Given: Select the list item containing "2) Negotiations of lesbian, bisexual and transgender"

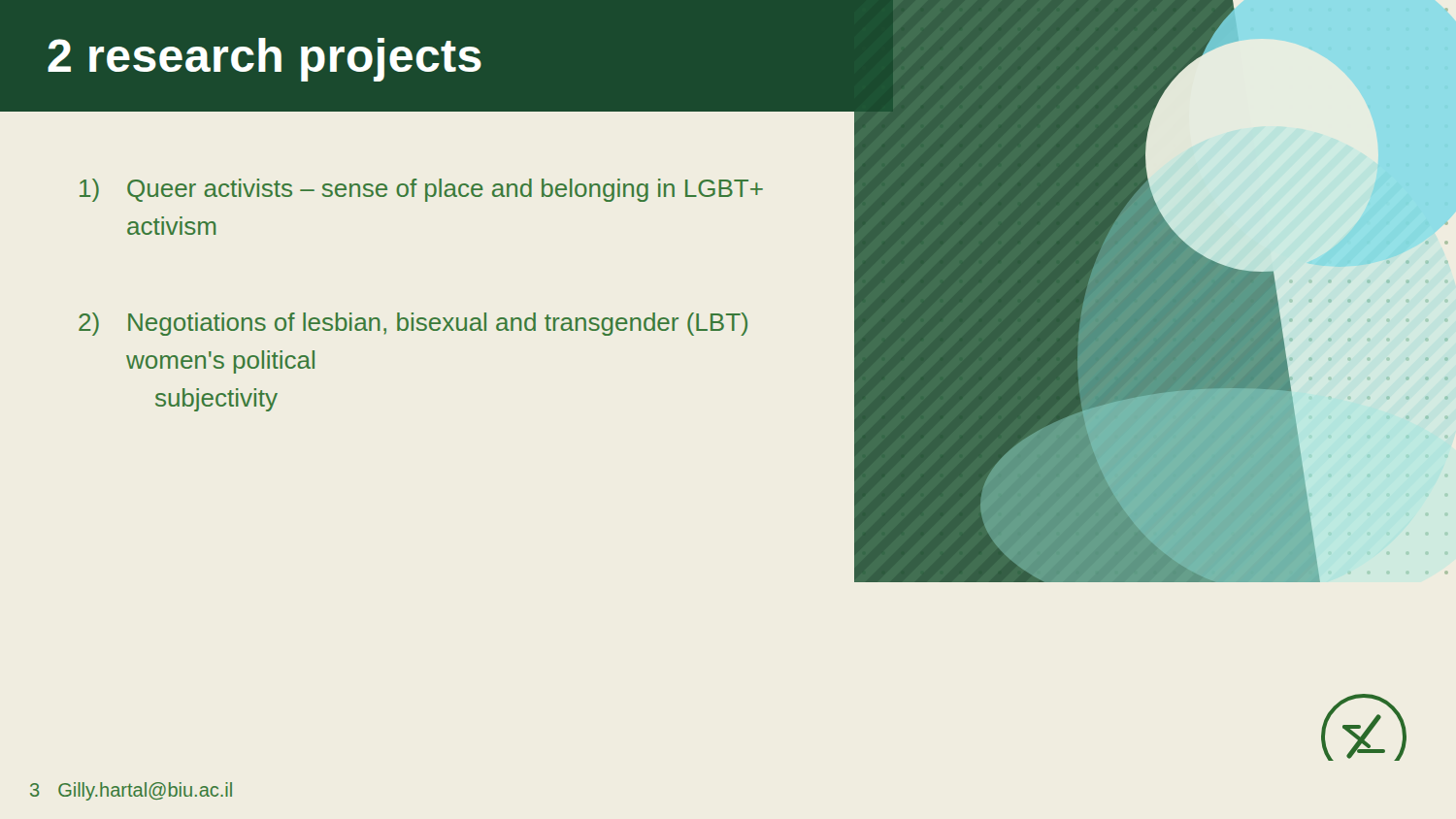Looking at the screenshot, I should [x=413, y=324].
